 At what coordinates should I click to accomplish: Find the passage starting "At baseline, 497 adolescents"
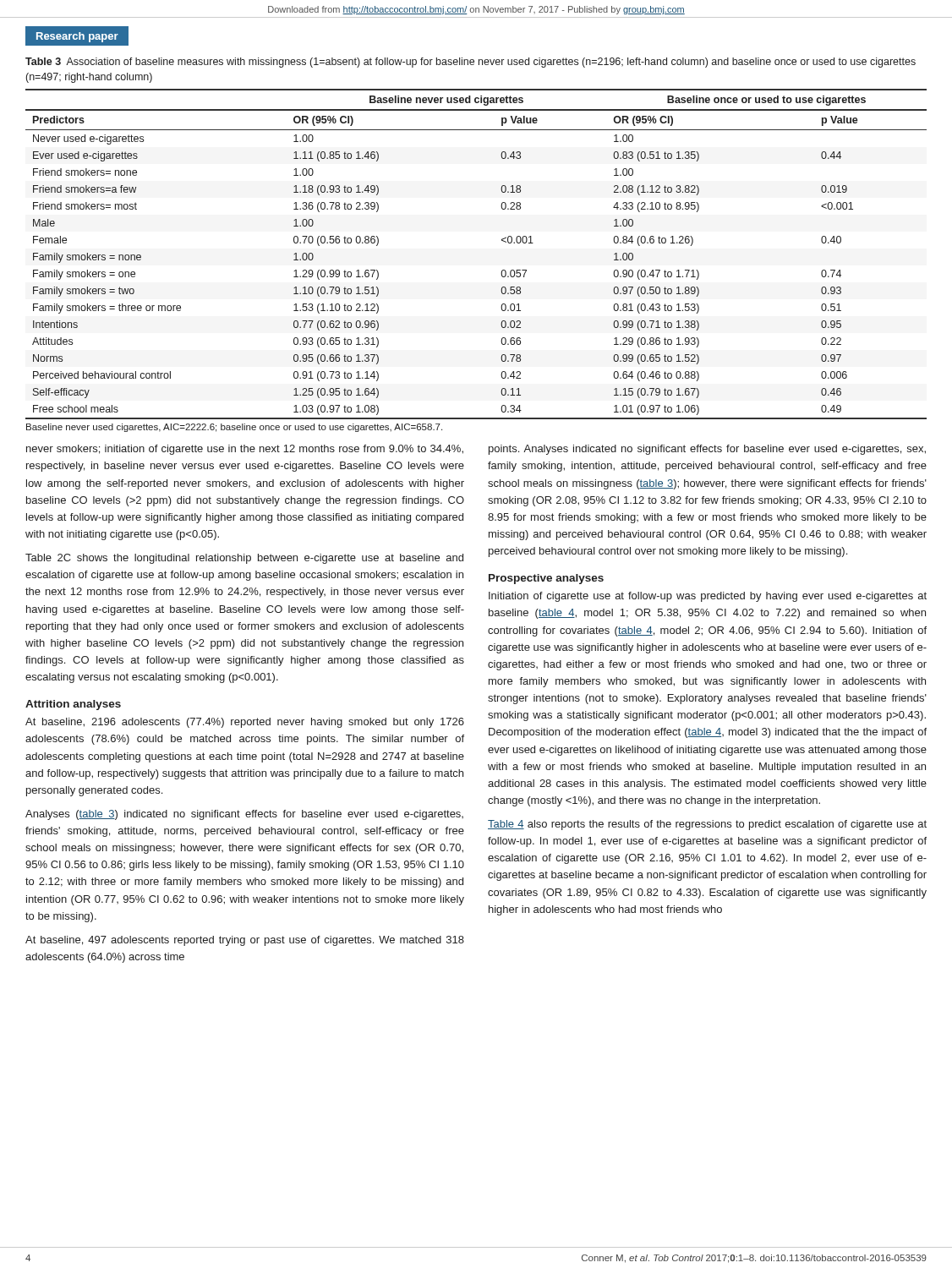[x=245, y=948]
